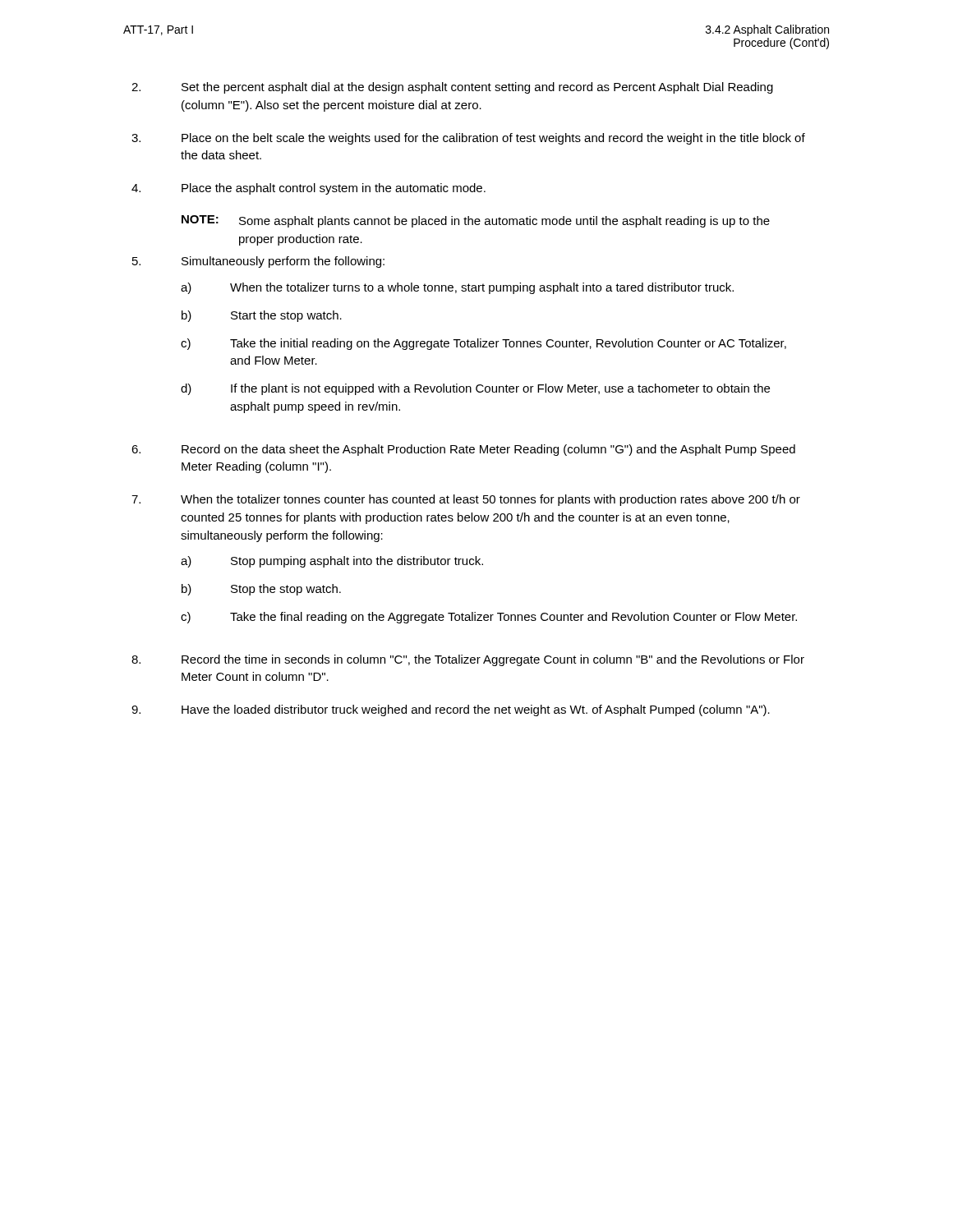Select the list item that reads "3. Place on"
953x1232 pixels.
click(x=468, y=146)
